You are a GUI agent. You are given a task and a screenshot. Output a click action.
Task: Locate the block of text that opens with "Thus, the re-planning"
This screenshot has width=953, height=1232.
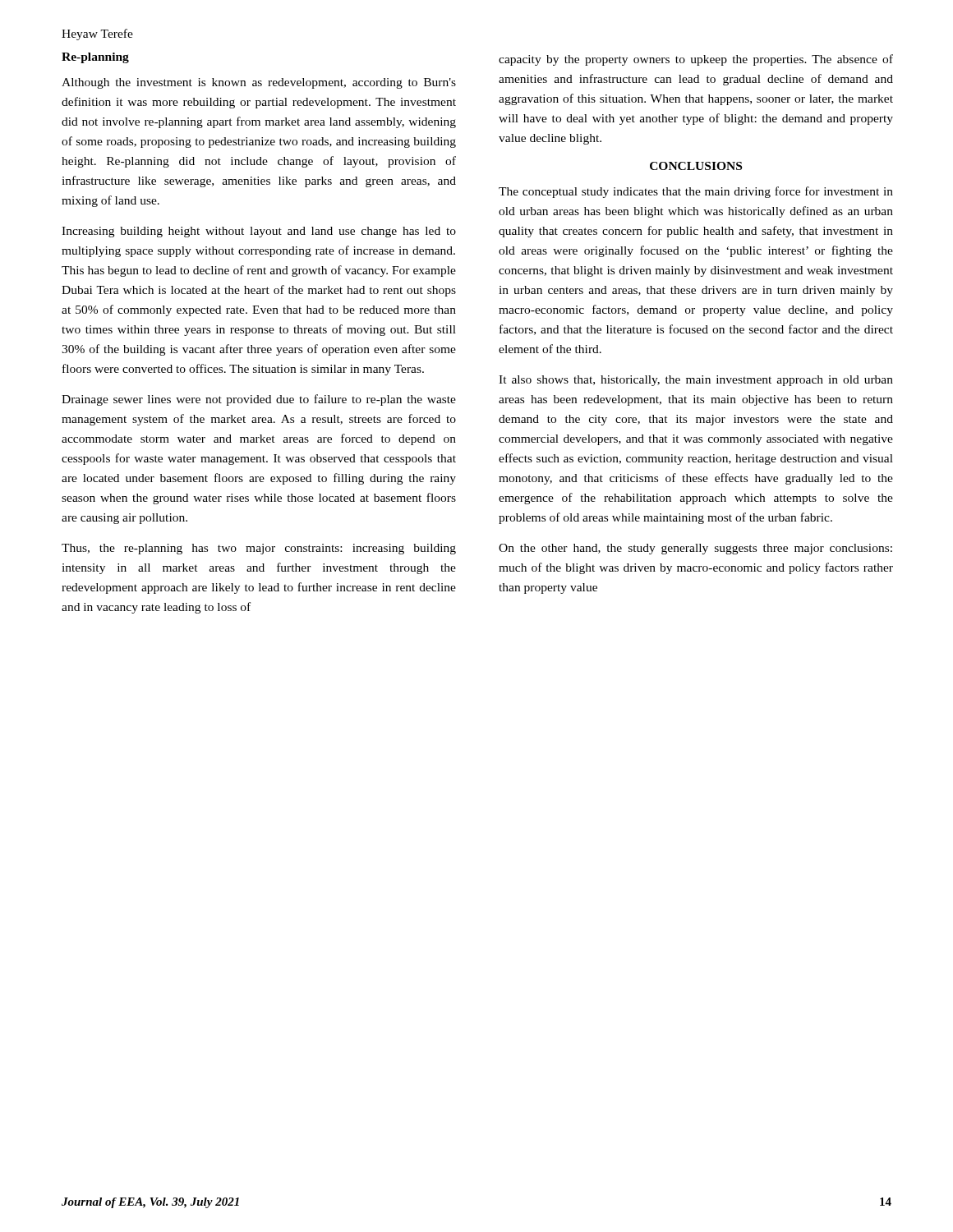[x=259, y=578]
